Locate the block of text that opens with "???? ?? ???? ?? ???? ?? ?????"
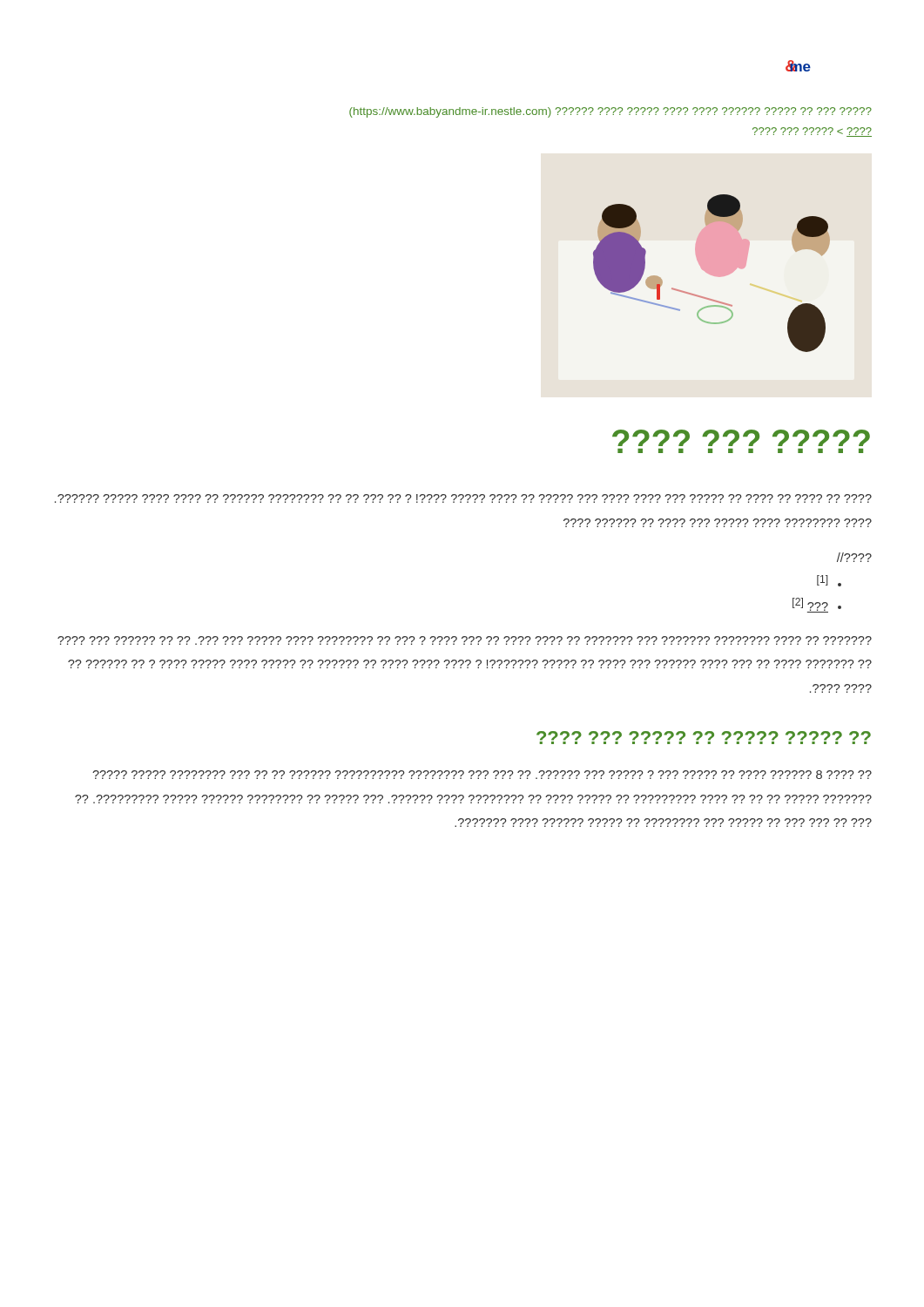The height and width of the screenshot is (1307, 924). pos(463,510)
